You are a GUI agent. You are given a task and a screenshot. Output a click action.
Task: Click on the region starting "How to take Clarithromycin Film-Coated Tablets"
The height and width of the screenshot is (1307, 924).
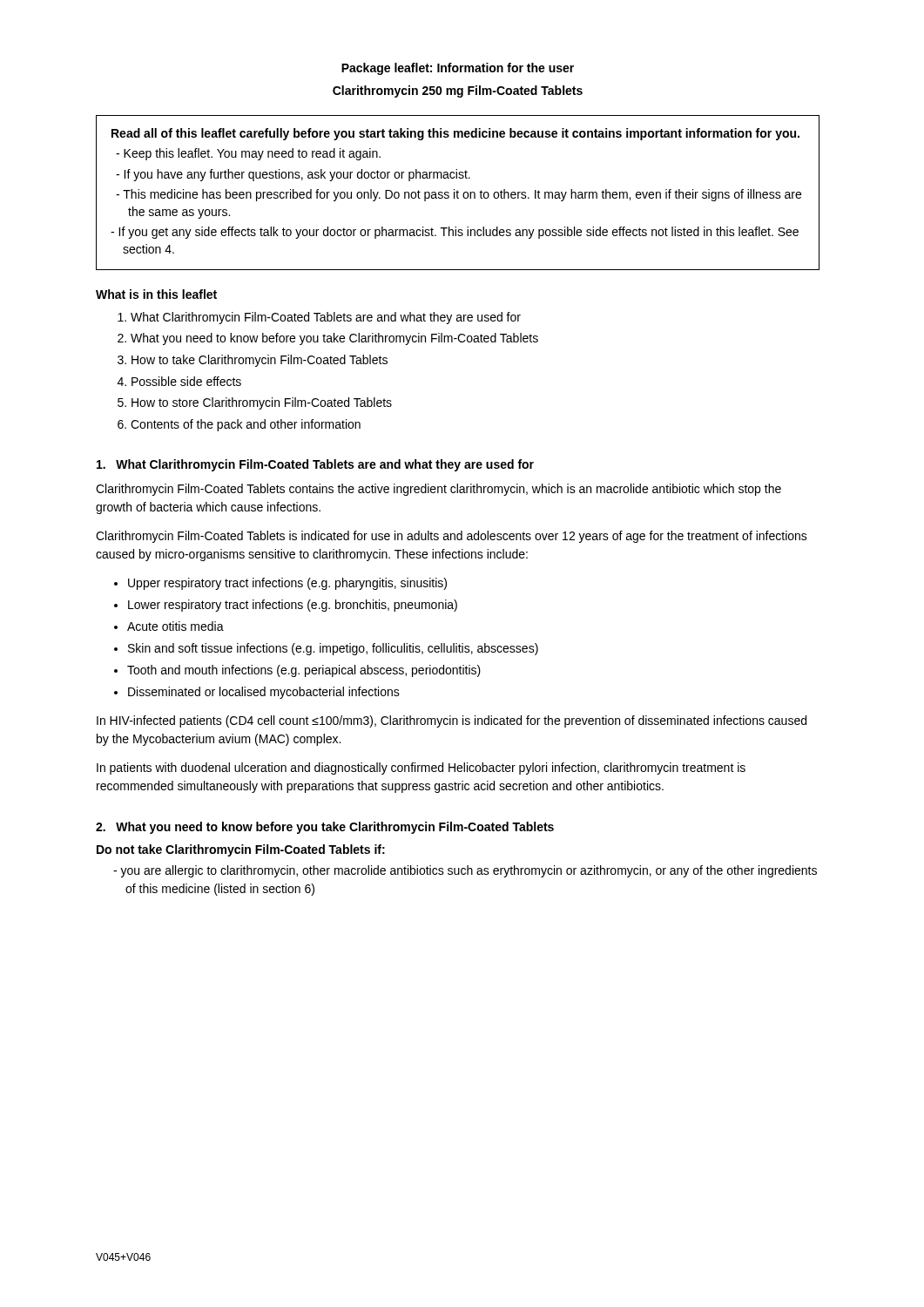[259, 360]
